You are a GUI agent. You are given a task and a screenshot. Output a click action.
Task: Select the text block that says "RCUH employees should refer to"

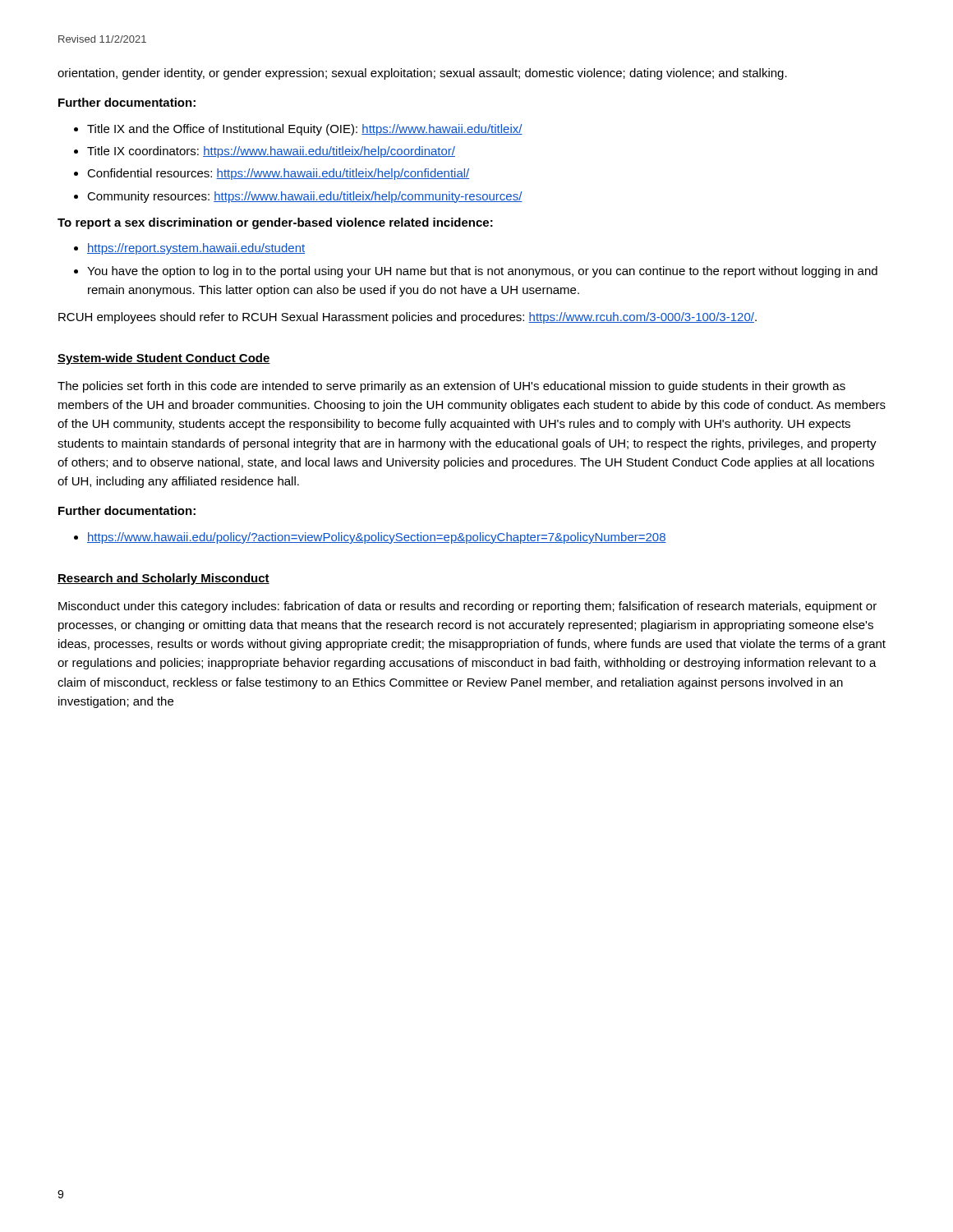coord(408,317)
